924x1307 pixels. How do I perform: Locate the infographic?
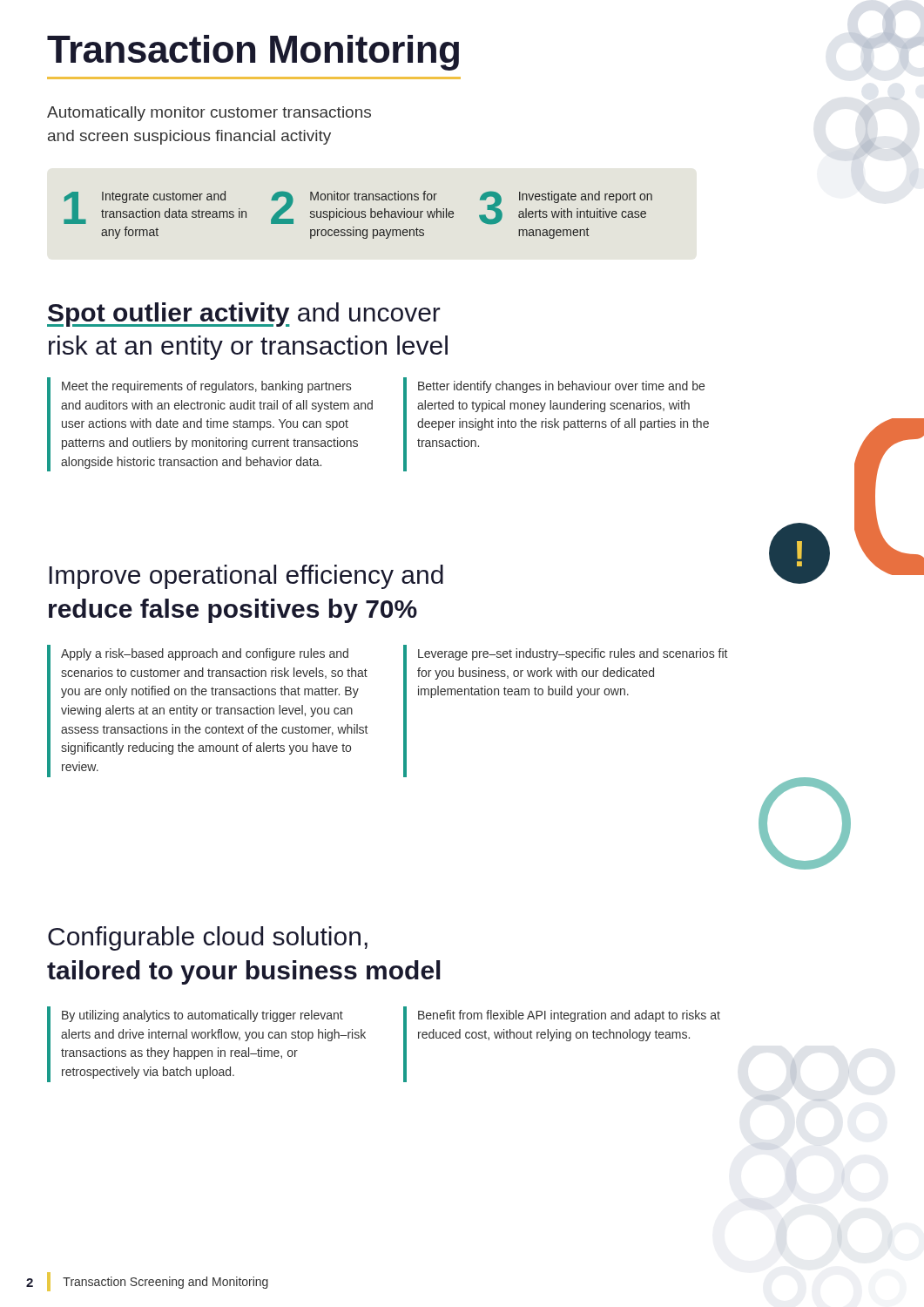pyautogui.click(x=799, y=555)
